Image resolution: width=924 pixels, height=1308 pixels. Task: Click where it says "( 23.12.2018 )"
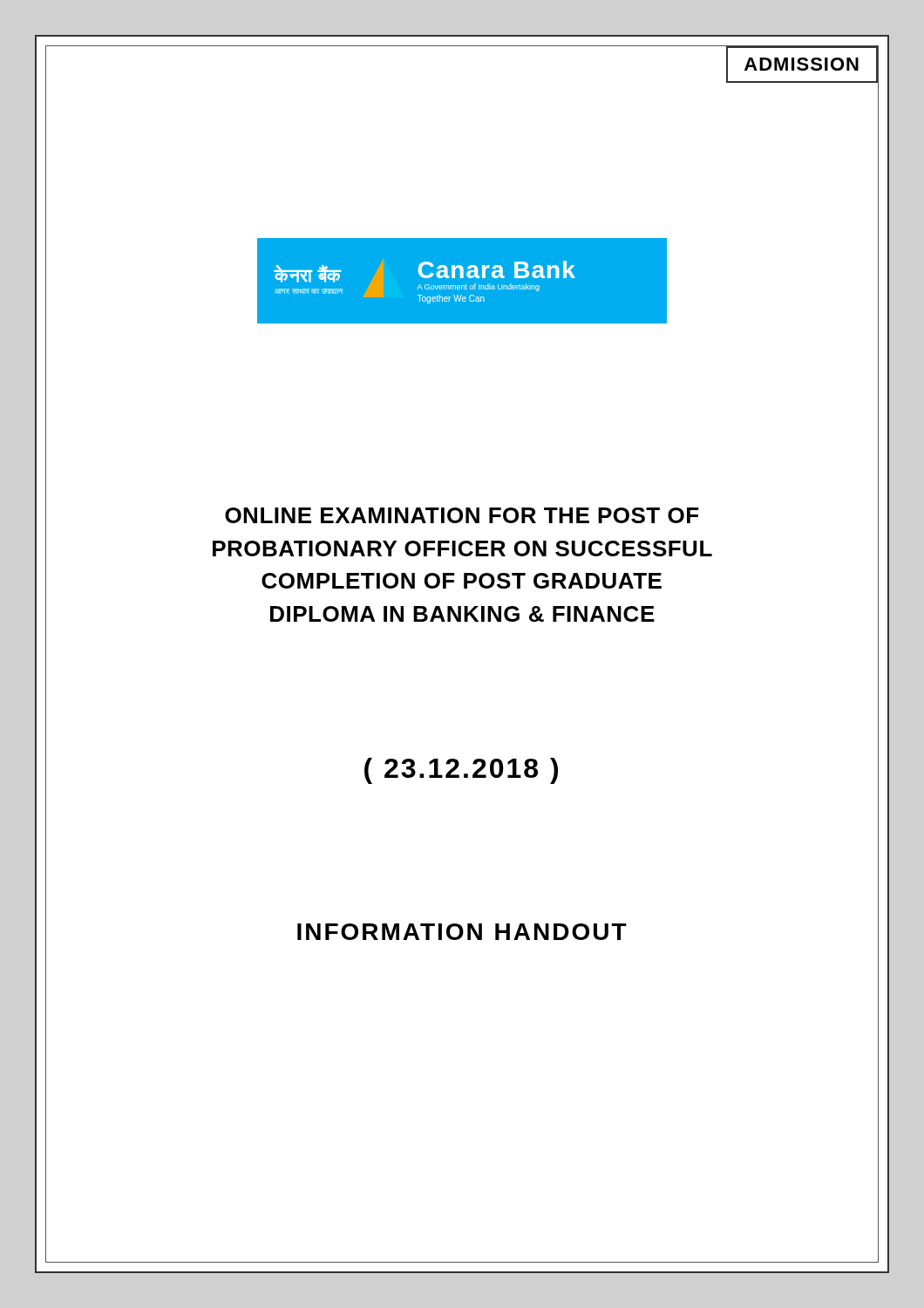pyautogui.click(x=462, y=768)
